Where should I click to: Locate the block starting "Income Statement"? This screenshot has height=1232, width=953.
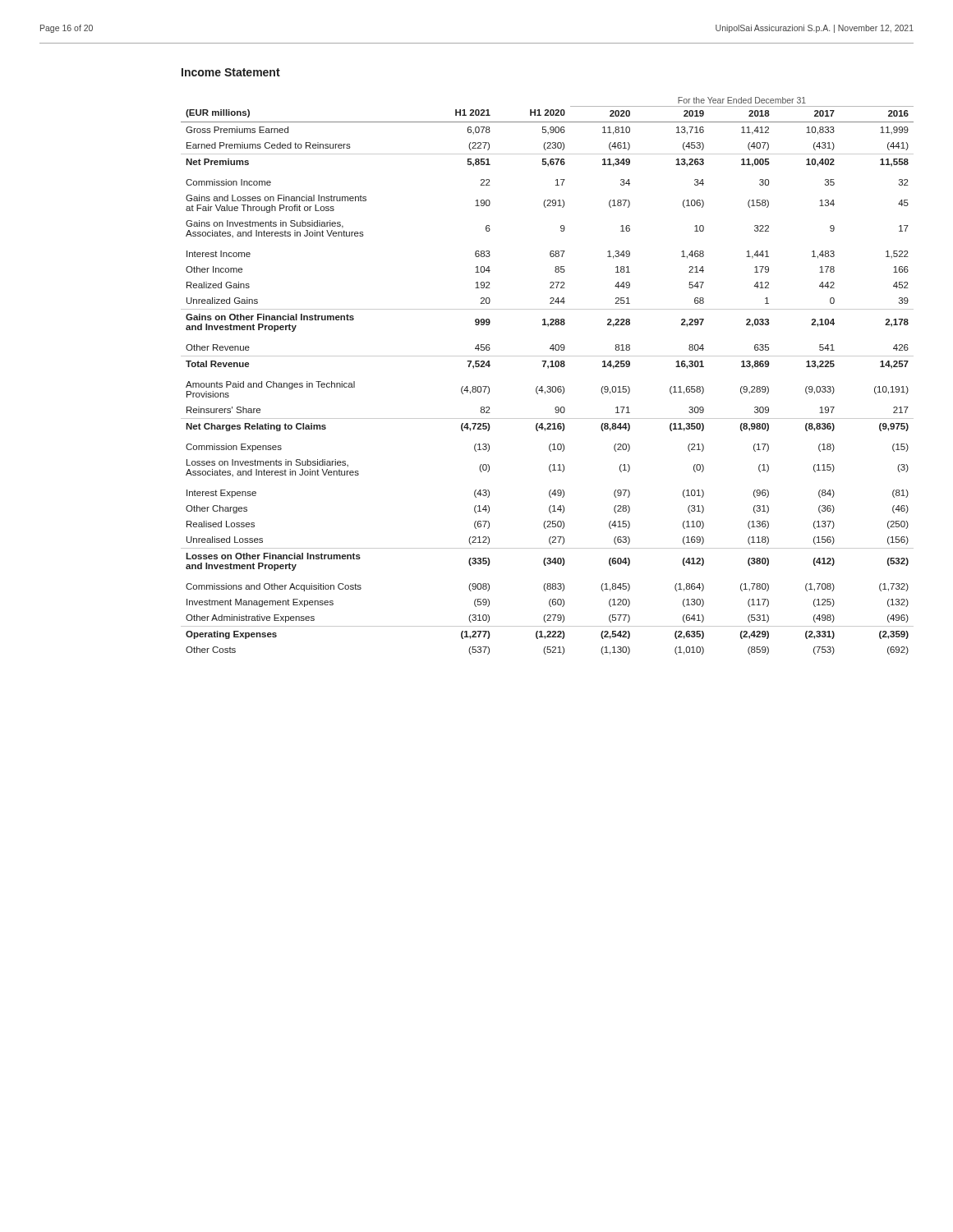[x=230, y=72]
